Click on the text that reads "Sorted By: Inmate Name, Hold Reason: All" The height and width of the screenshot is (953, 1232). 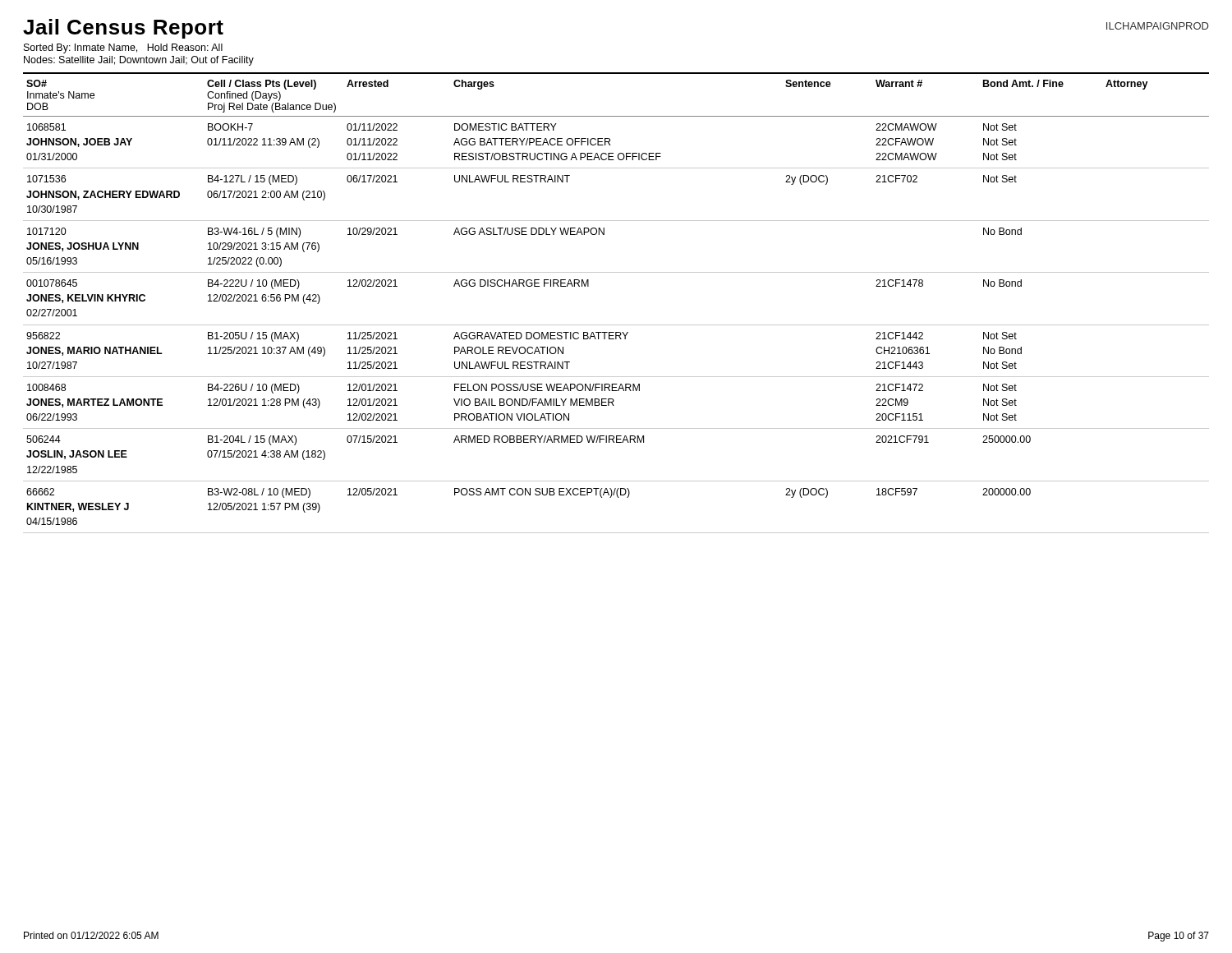click(x=123, y=48)
